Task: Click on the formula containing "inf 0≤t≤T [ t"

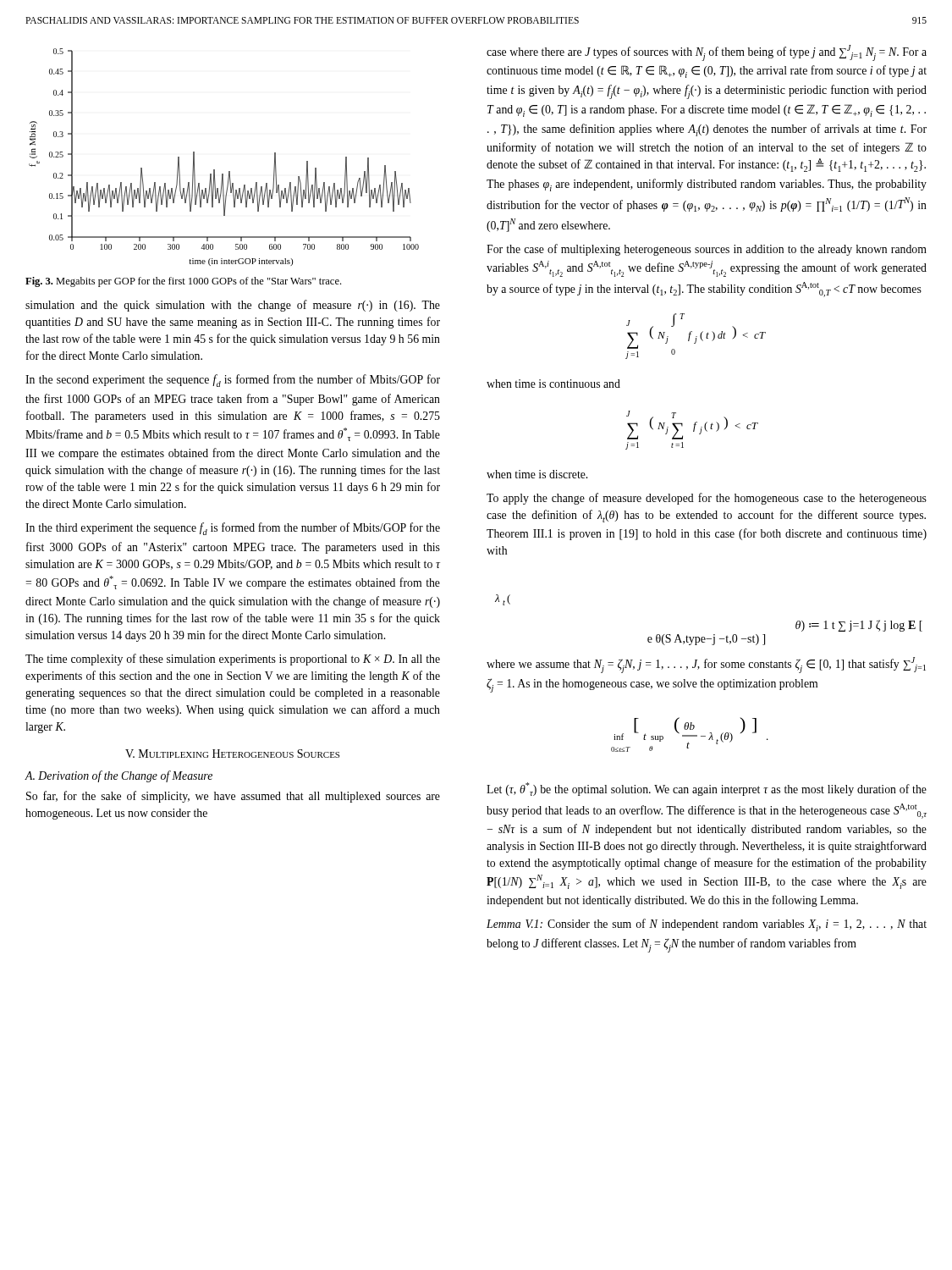Action: tap(707, 737)
